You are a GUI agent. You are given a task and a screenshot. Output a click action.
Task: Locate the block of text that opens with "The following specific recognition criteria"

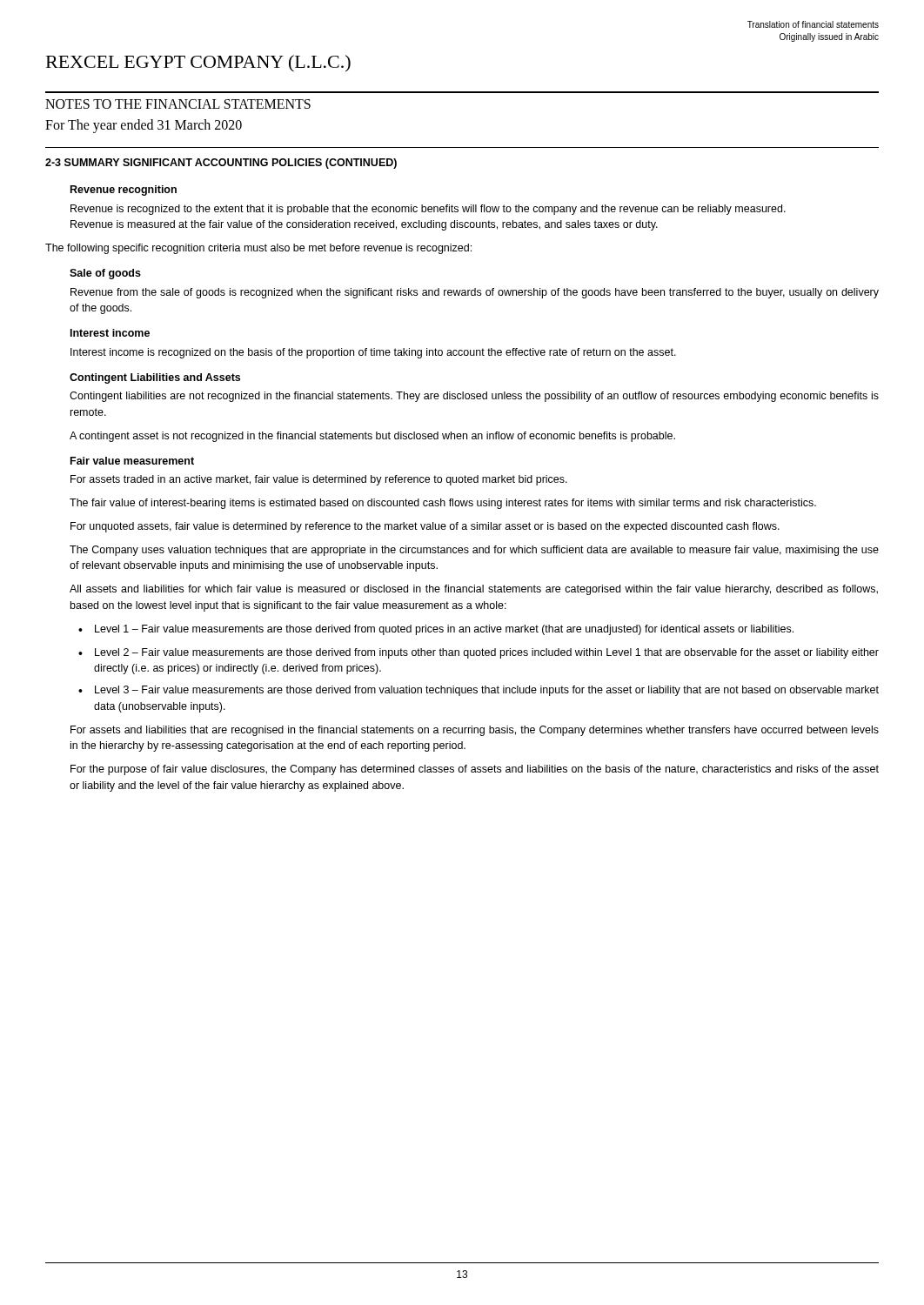(x=259, y=248)
